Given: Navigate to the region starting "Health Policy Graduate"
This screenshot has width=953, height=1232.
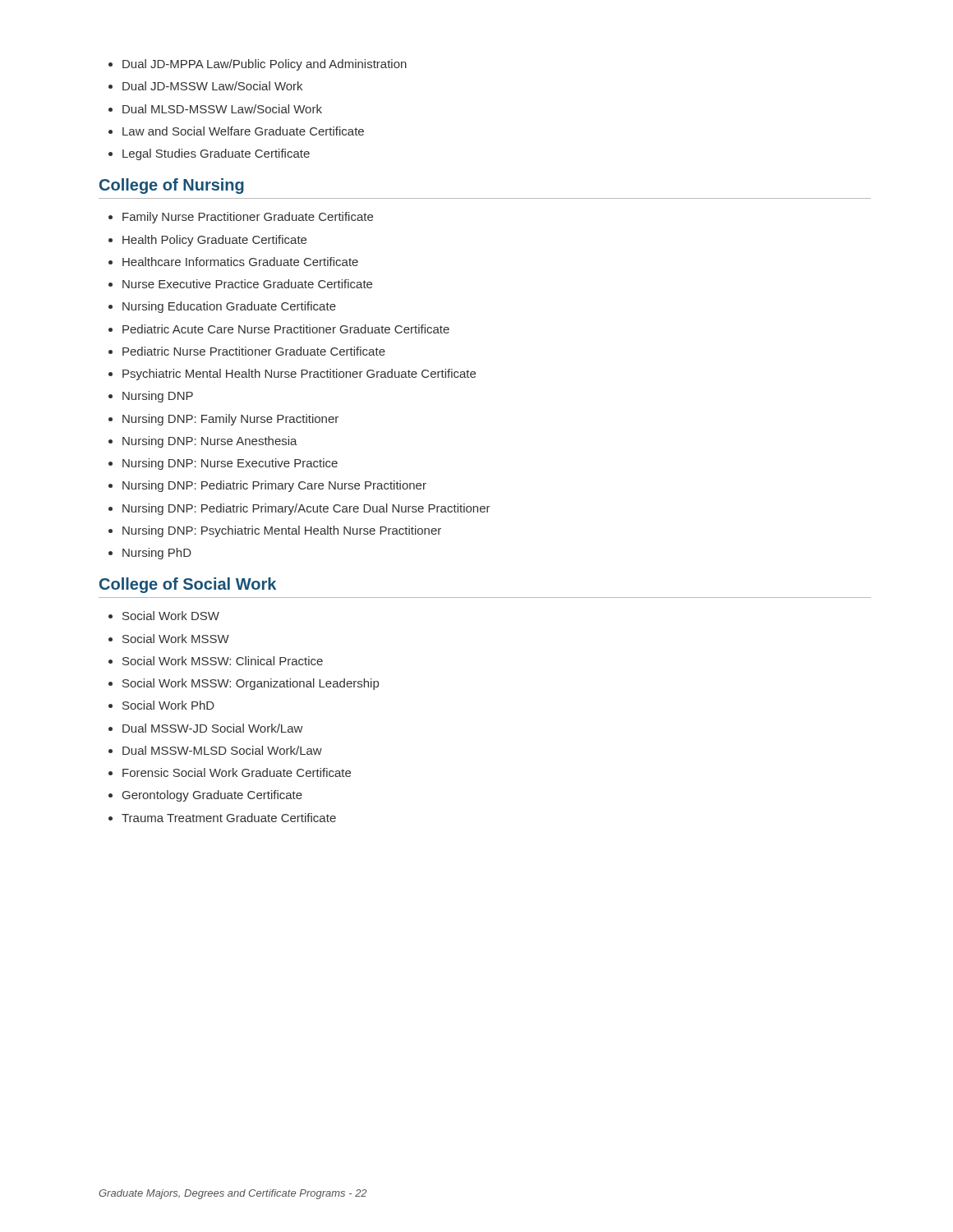Looking at the screenshot, I should pyautogui.click(x=214, y=241).
